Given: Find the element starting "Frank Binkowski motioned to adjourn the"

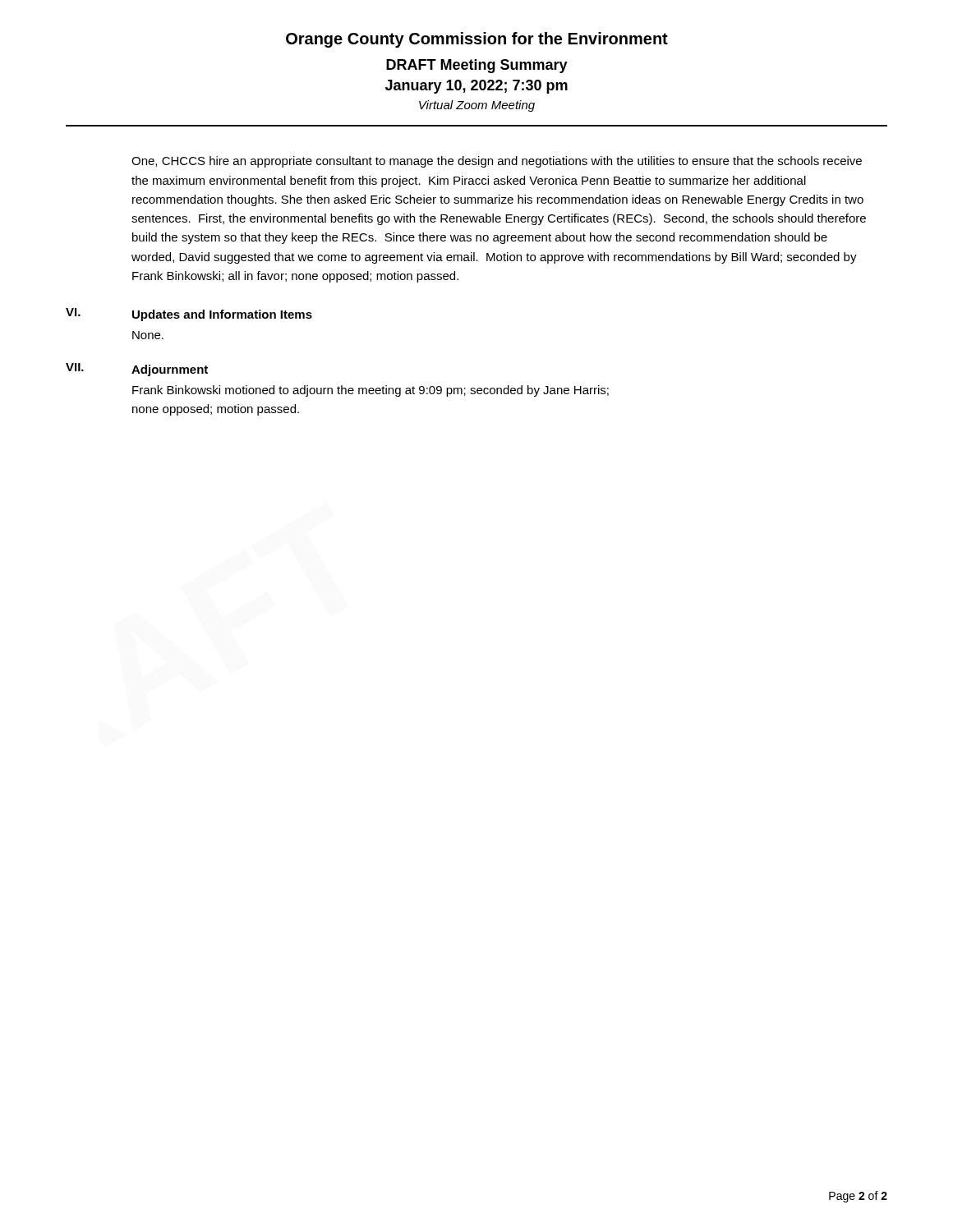Looking at the screenshot, I should (x=370, y=399).
